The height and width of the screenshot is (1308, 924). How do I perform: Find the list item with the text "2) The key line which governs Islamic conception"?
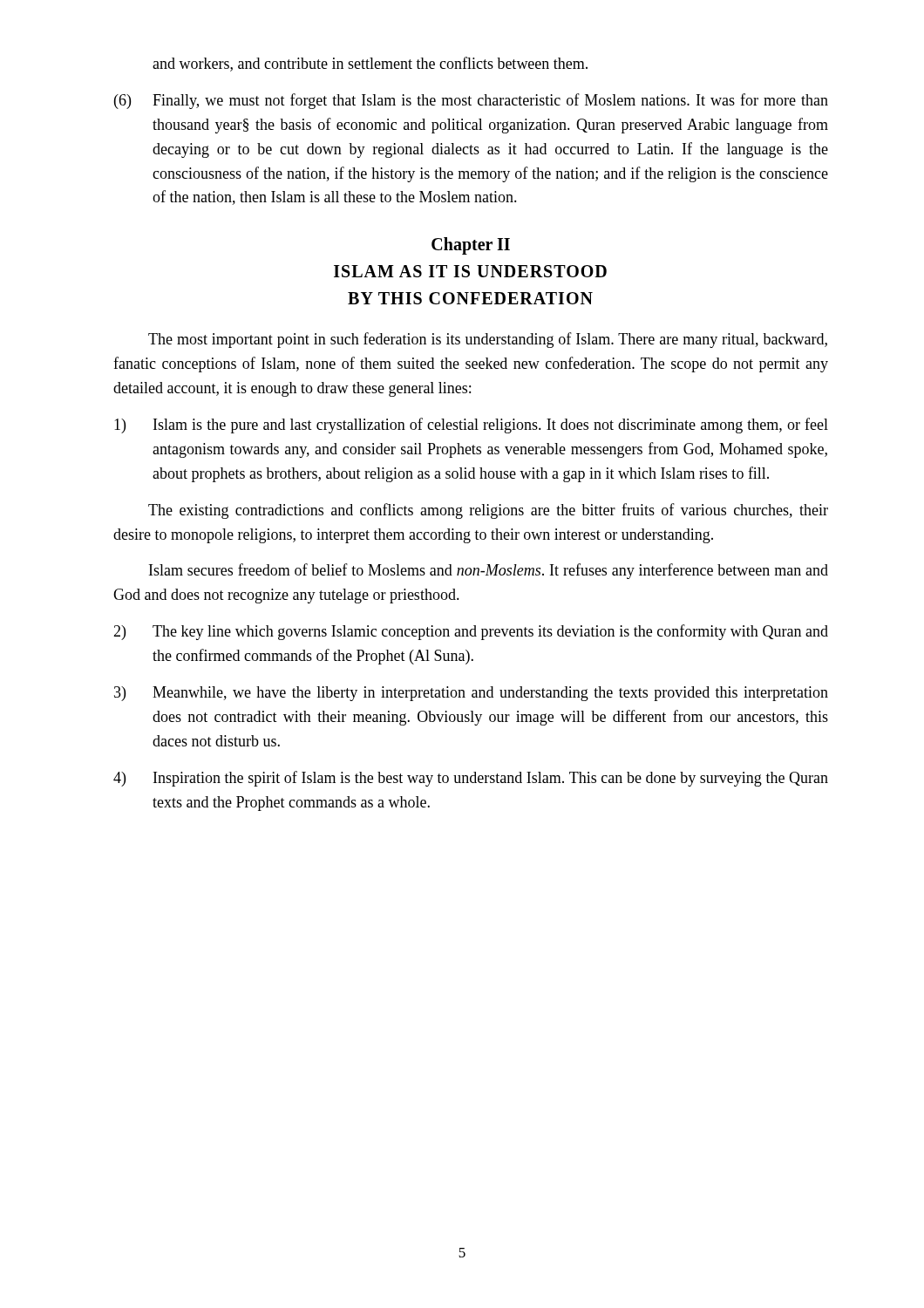point(471,645)
